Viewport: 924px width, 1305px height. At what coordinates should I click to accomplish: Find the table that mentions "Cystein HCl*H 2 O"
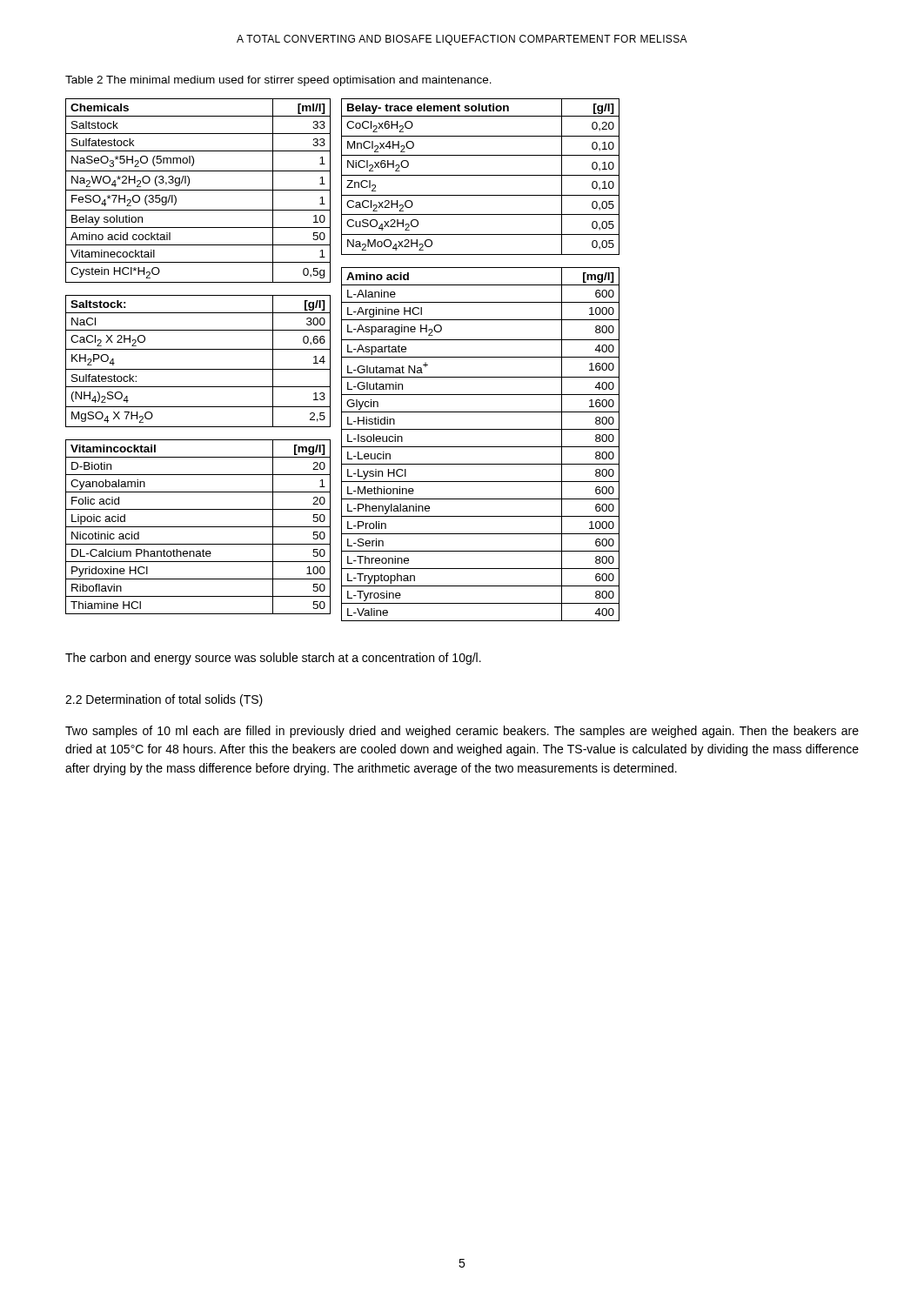(x=198, y=190)
